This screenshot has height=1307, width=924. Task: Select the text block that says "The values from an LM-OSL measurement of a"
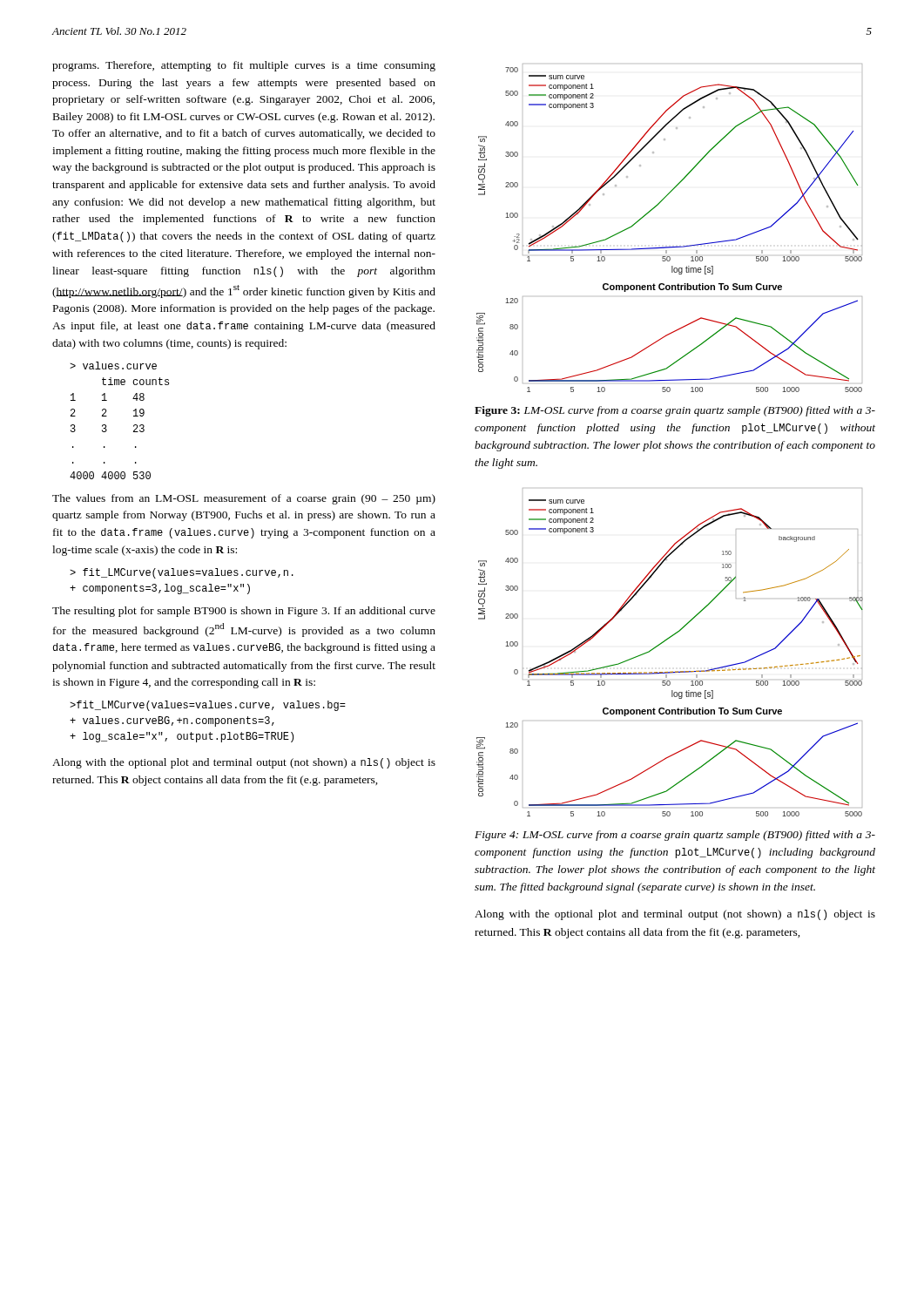[x=244, y=524]
